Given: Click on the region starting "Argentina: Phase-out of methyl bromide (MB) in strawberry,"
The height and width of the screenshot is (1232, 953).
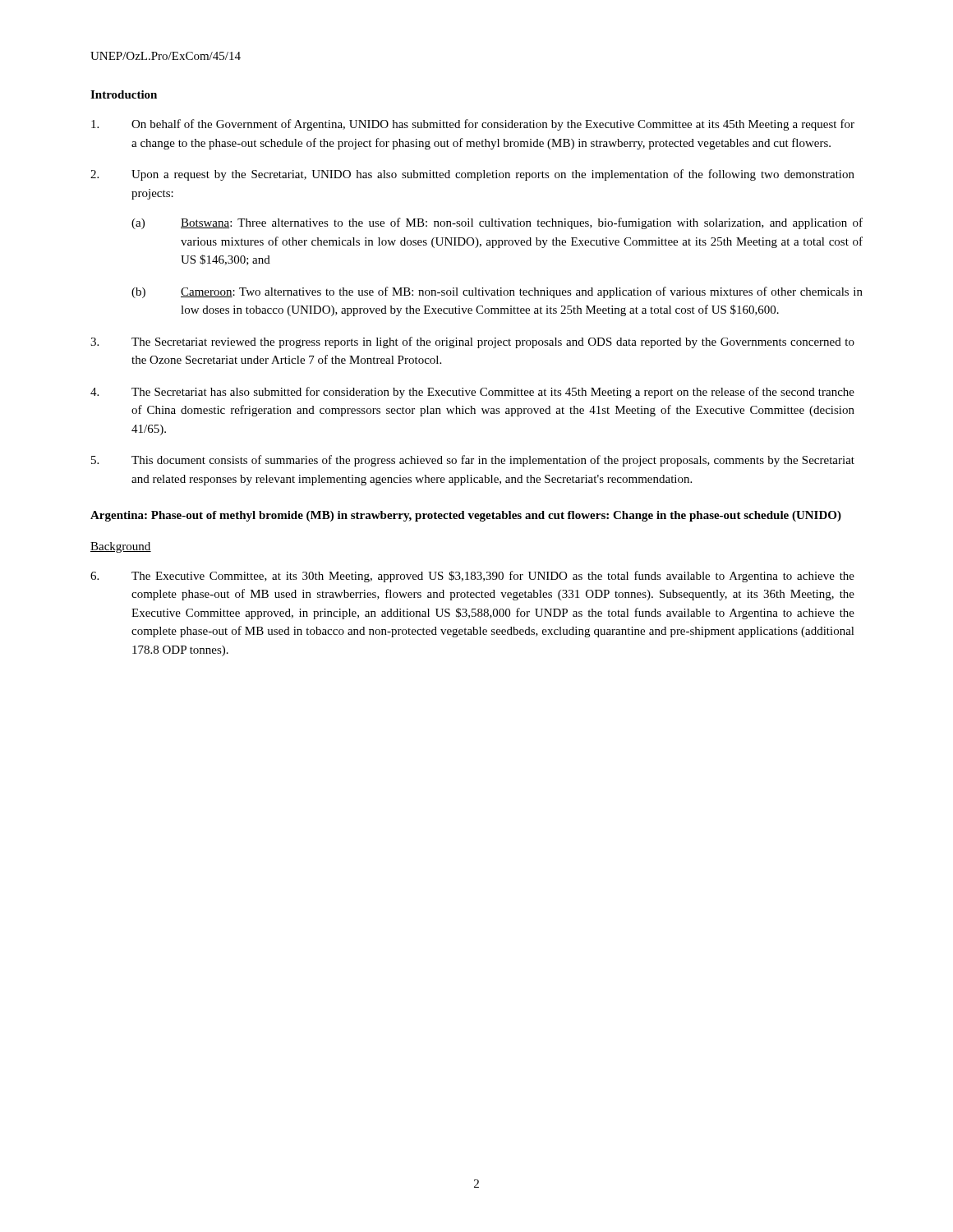Looking at the screenshot, I should coord(466,515).
